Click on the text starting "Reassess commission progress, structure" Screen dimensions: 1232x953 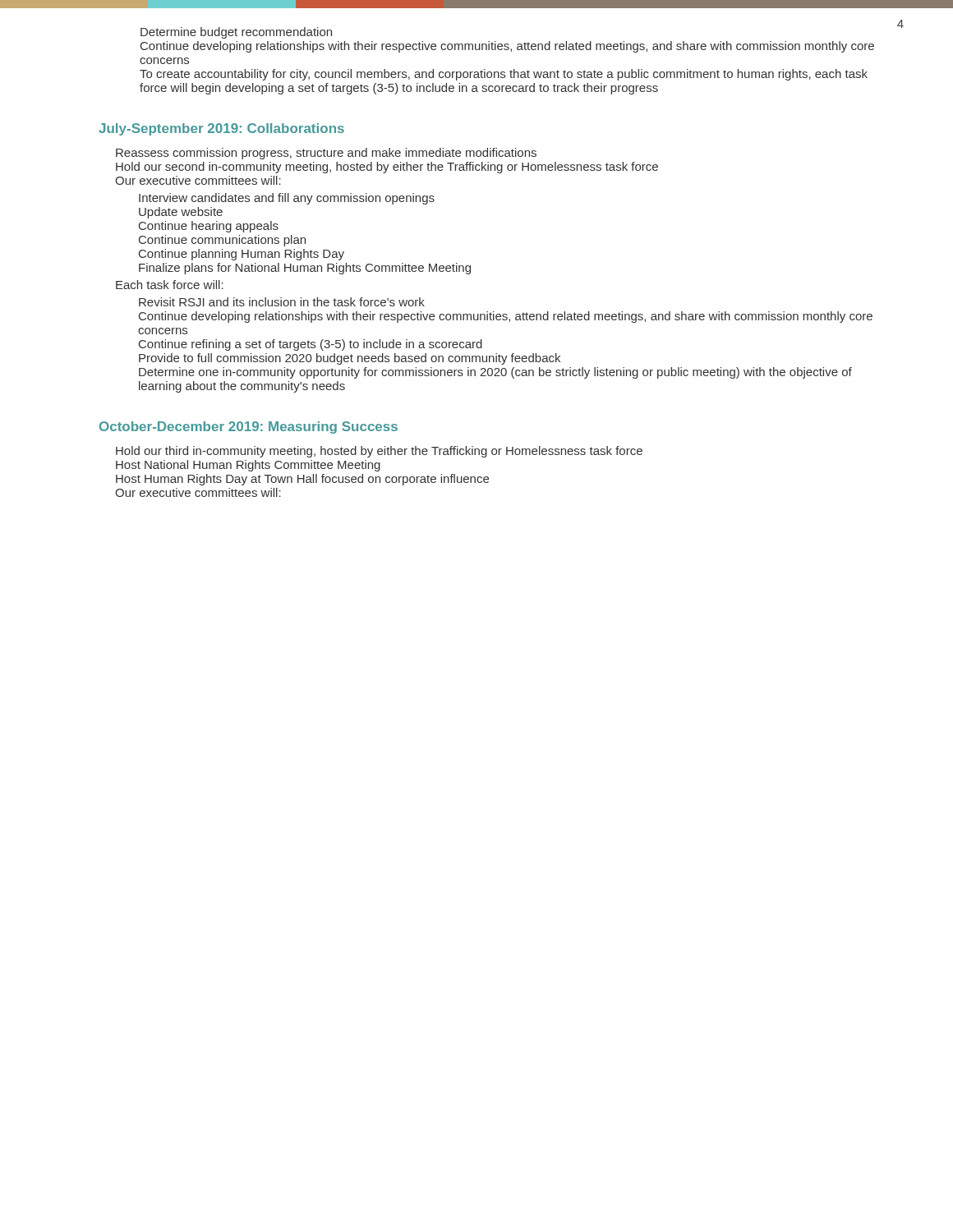tap(501, 152)
